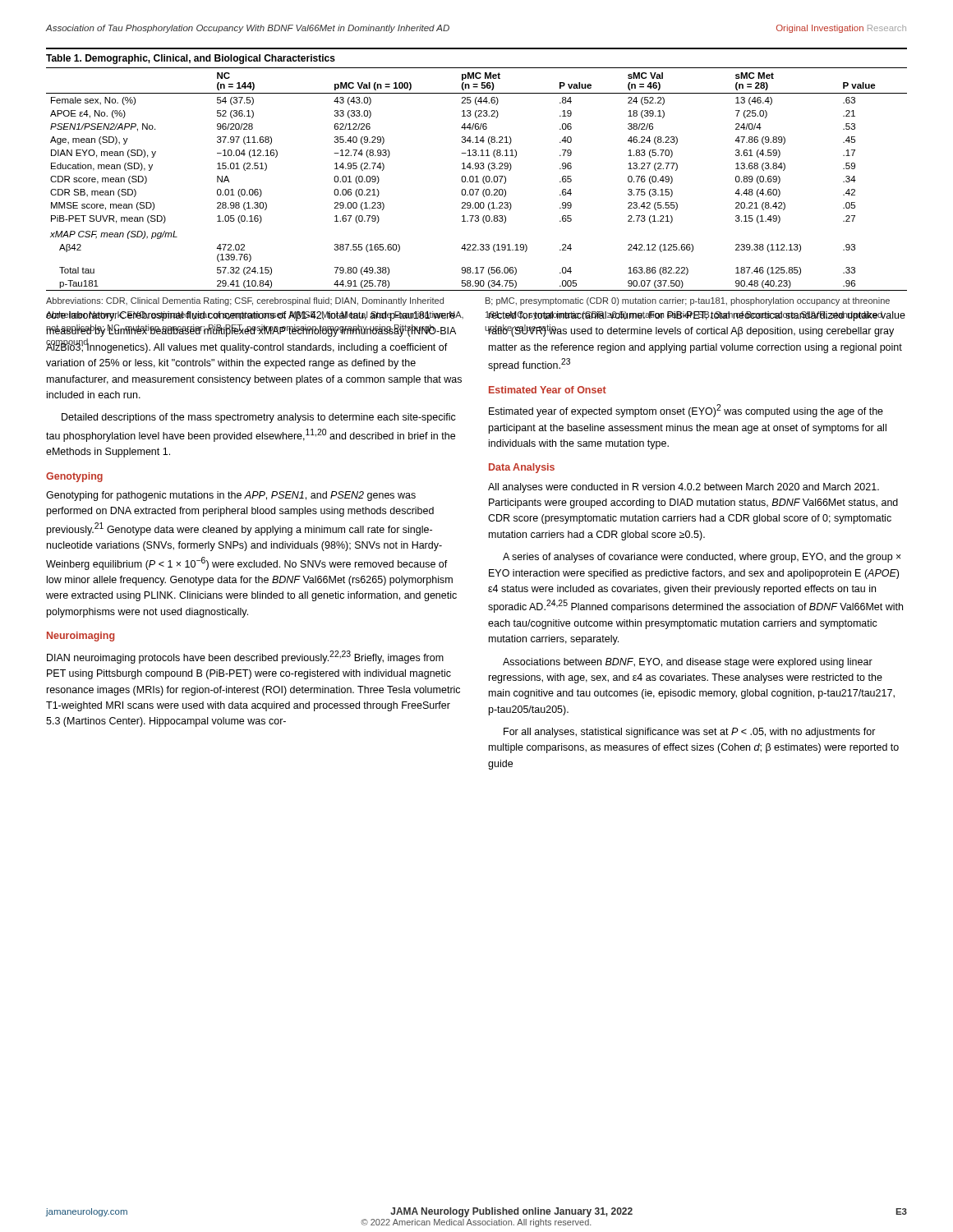Find "Estimated Year of Onset" on this page

pyautogui.click(x=547, y=390)
